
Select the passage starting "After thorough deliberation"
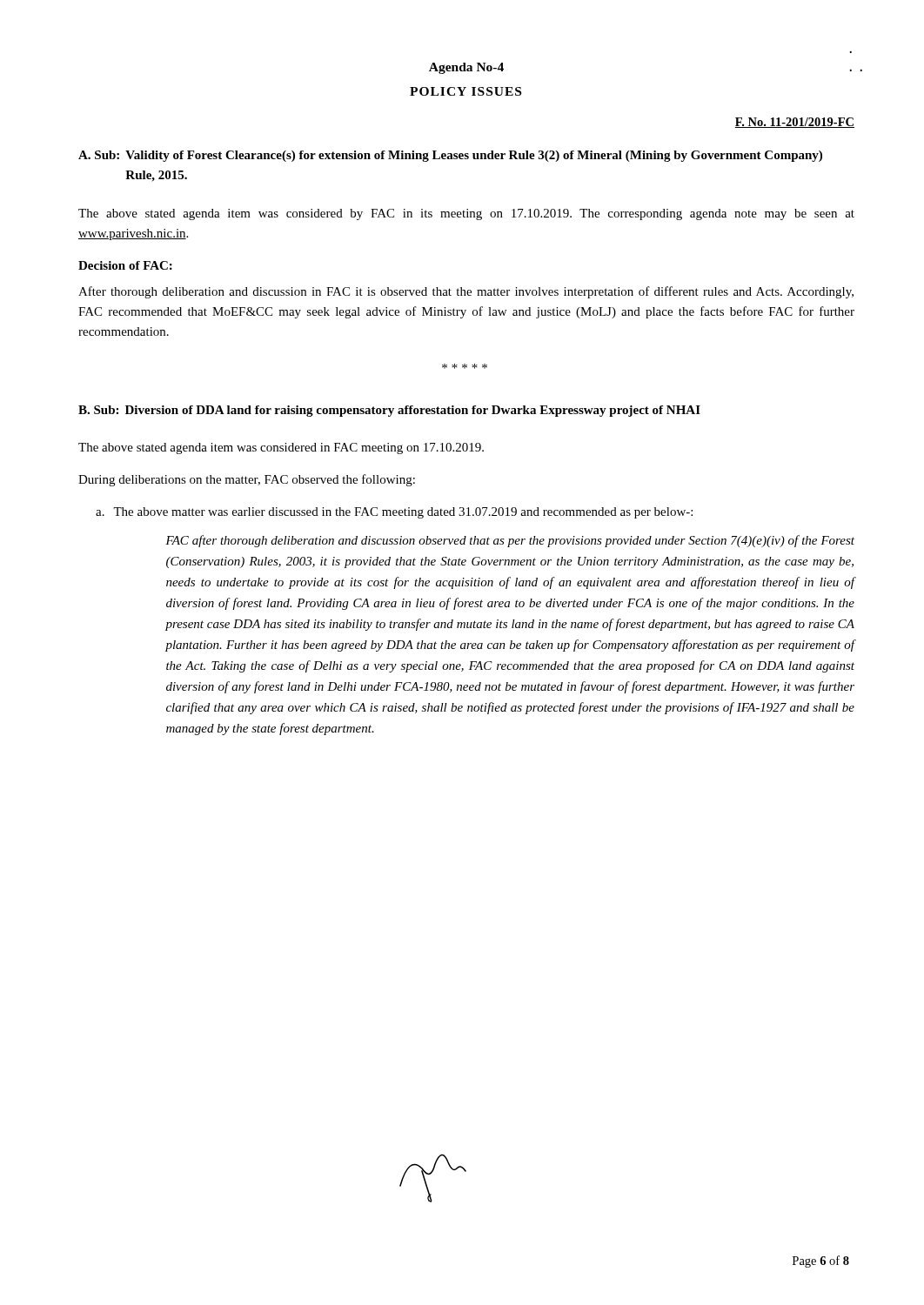466,311
